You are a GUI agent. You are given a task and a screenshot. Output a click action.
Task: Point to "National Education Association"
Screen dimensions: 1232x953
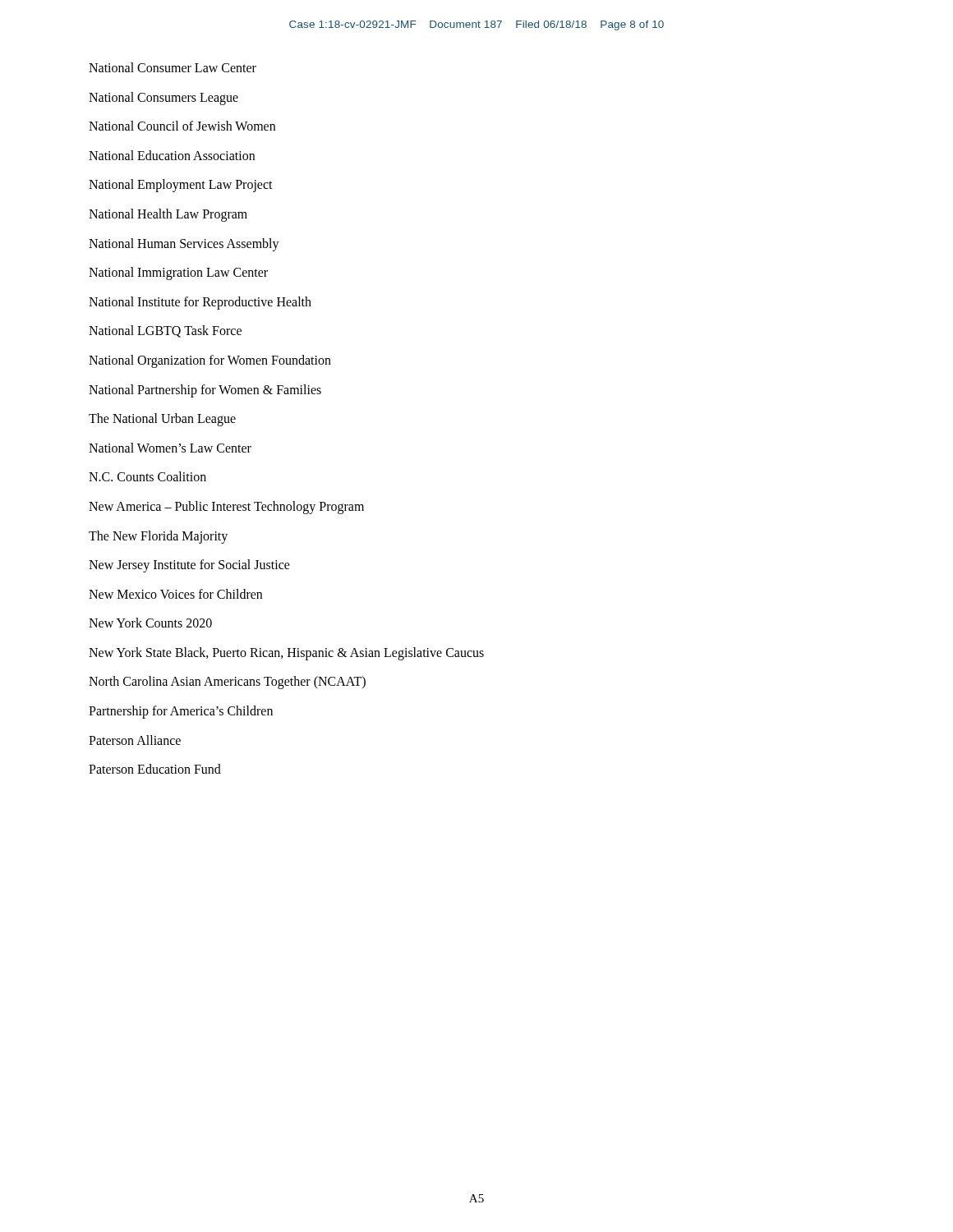pyautogui.click(x=172, y=155)
